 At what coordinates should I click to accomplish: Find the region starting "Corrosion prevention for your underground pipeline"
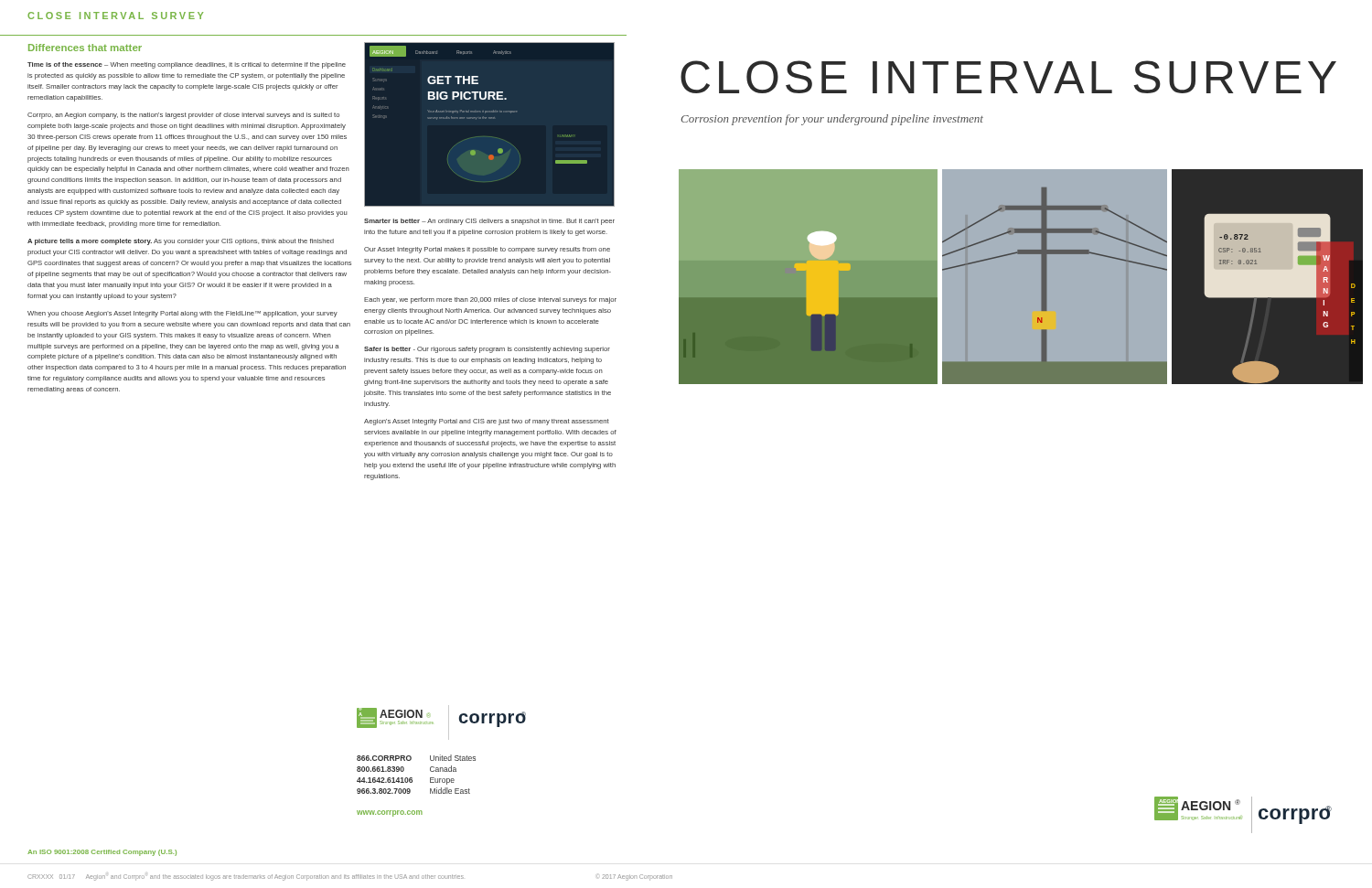coord(832,118)
